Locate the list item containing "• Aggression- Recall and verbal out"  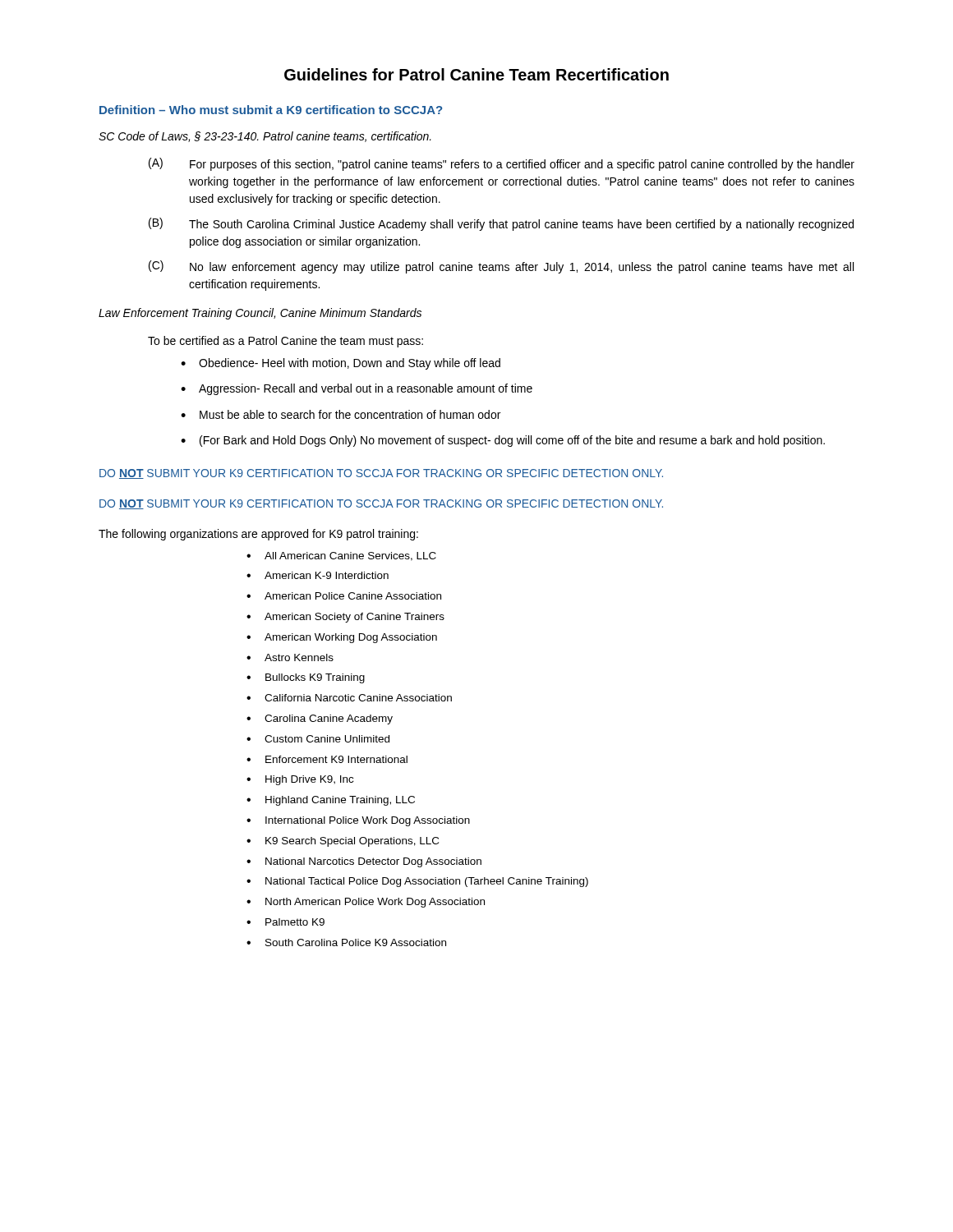pyautogui.click(x=357, y=390)
